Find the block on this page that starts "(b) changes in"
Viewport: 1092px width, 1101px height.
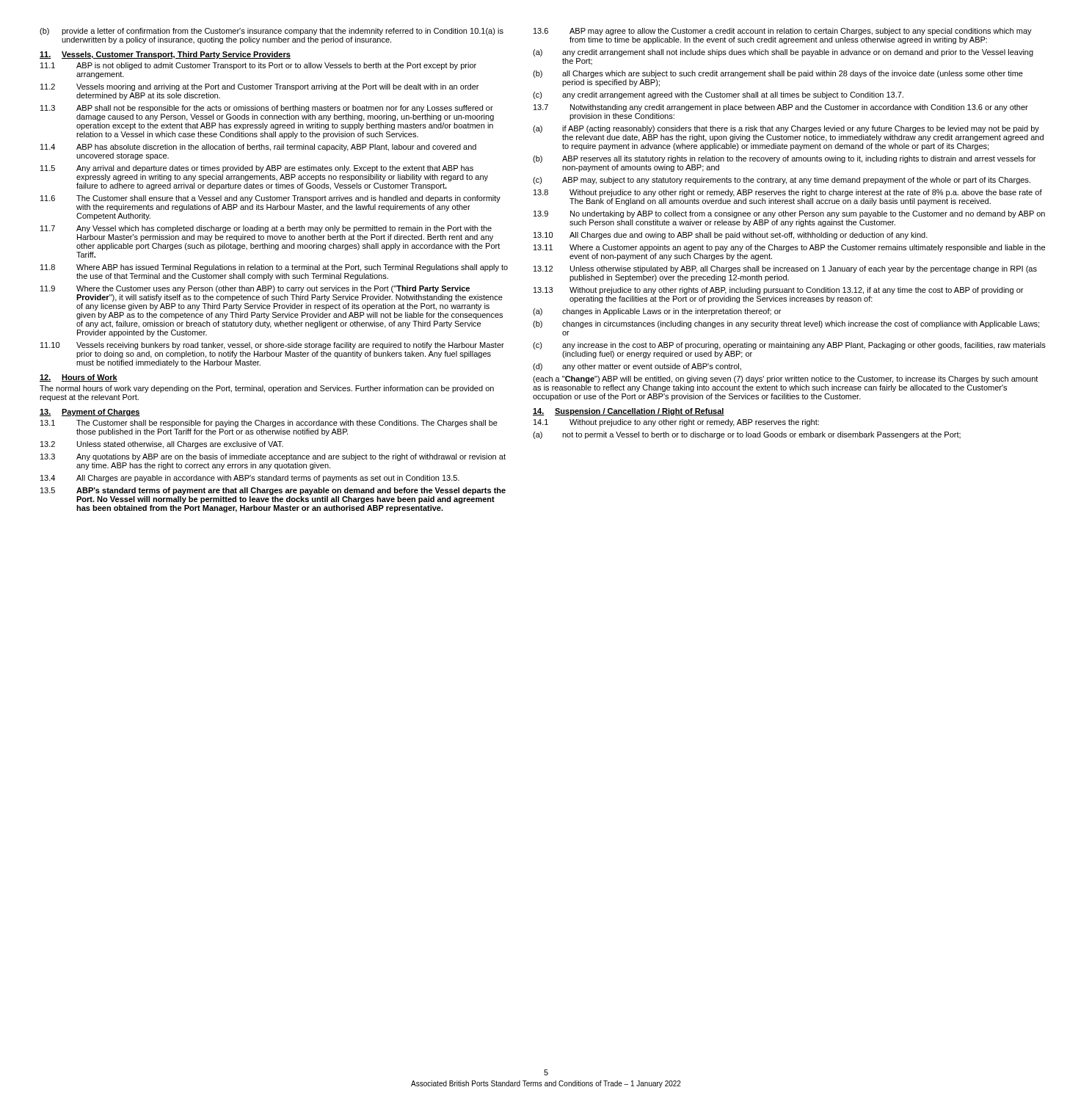(790, 328)
